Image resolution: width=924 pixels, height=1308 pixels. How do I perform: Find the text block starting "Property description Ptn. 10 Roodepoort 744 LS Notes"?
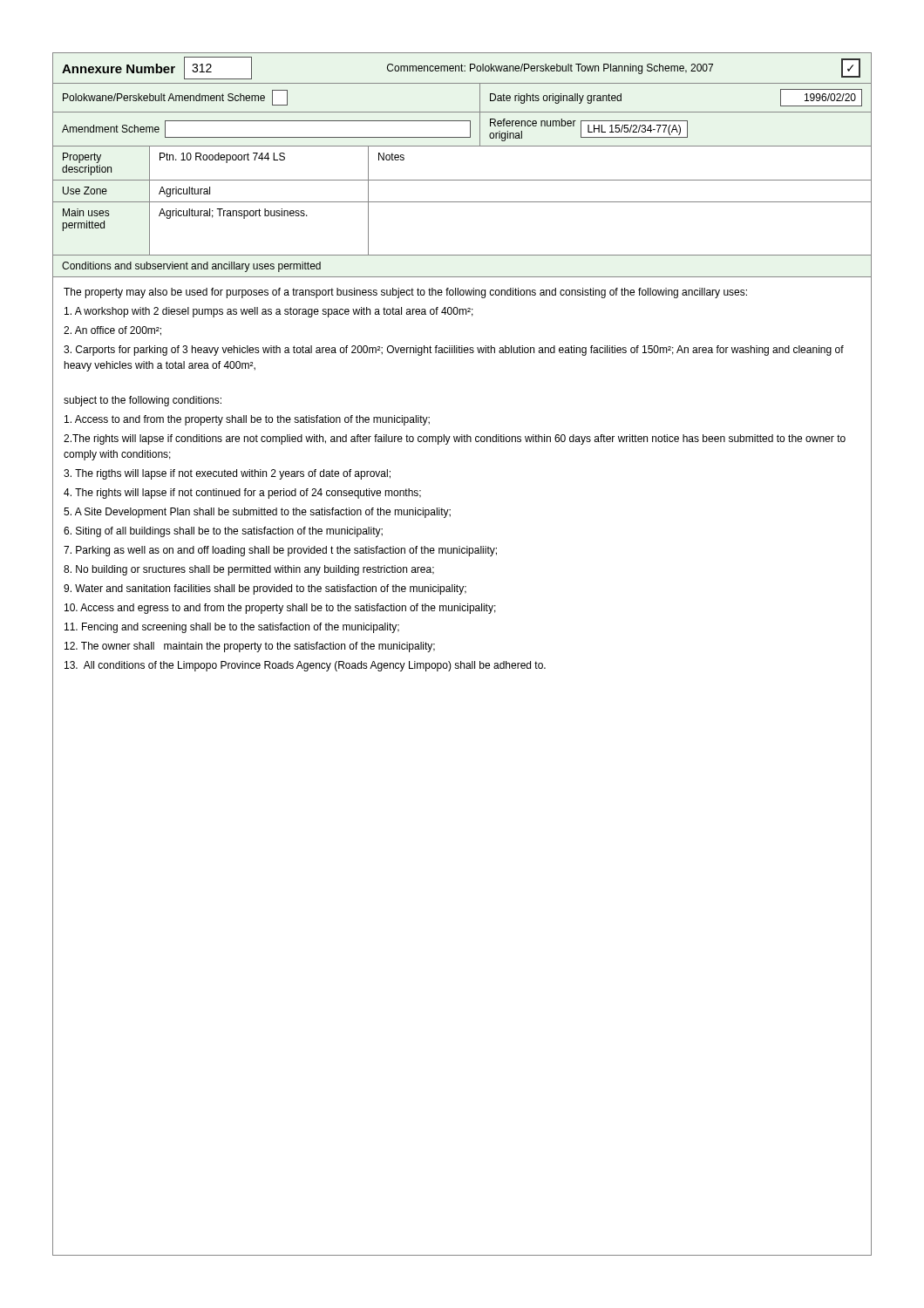(462, 163)
